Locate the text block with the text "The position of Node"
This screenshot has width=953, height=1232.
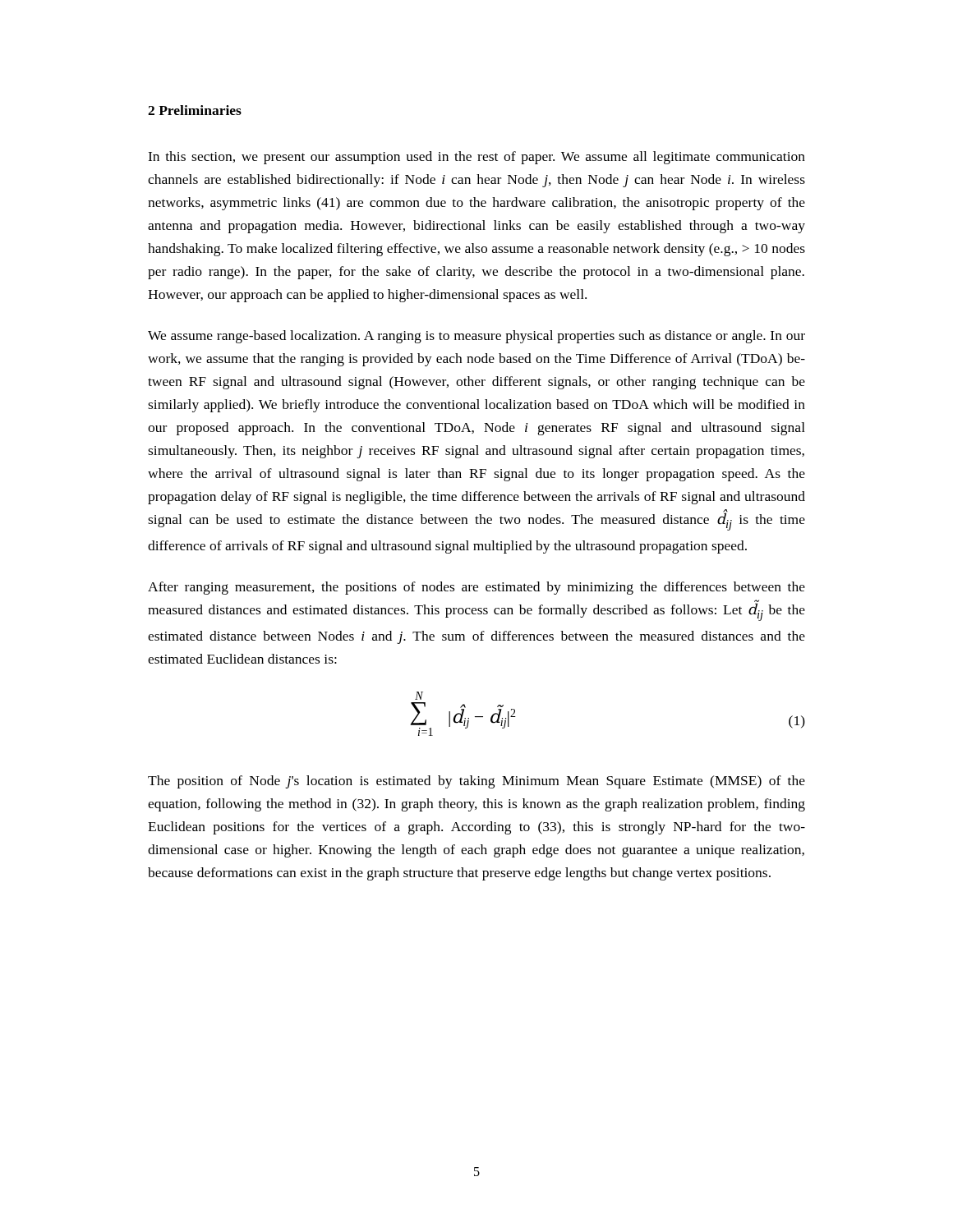click(476, 826)
